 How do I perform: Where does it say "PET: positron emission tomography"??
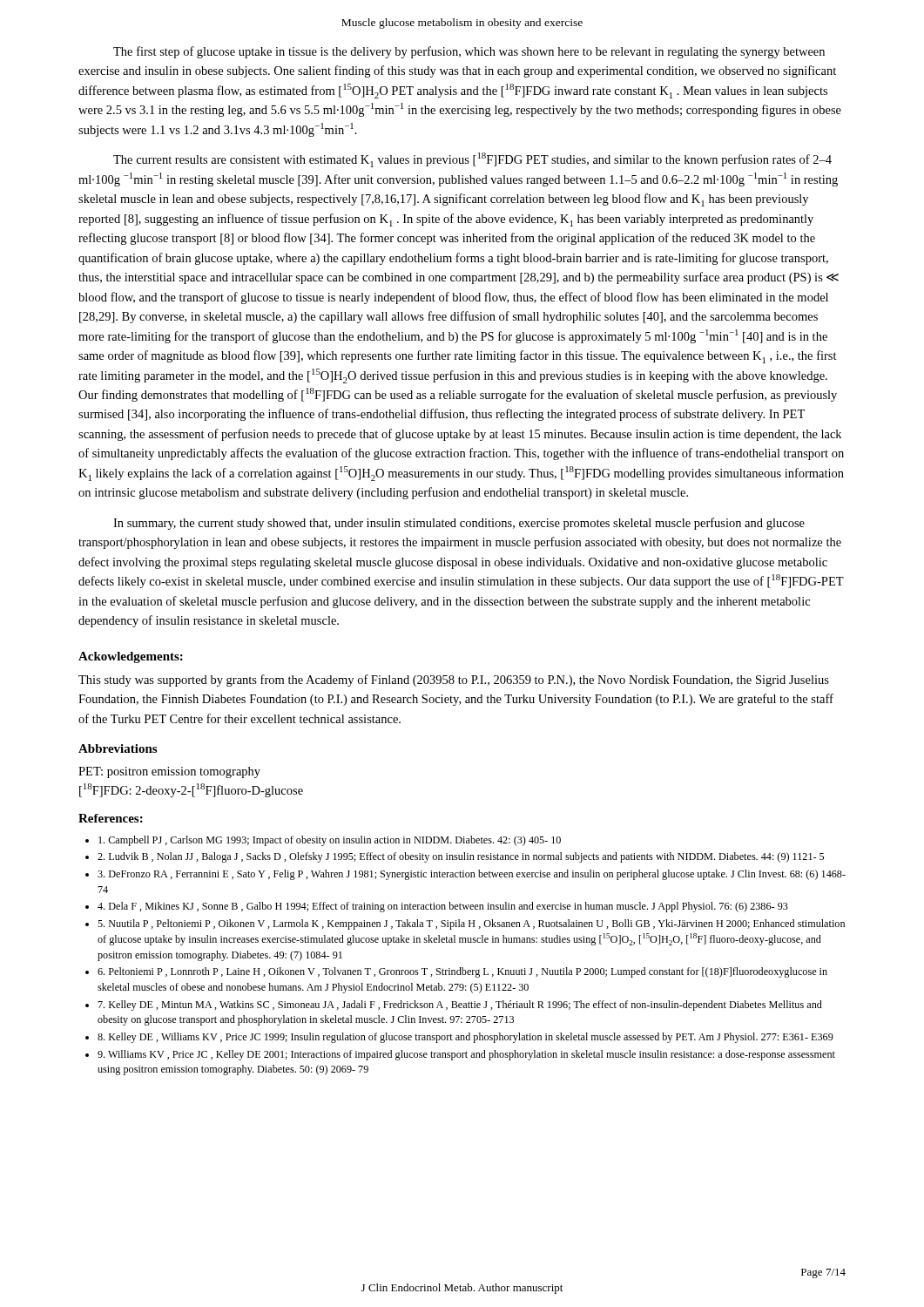click(169, 771)
